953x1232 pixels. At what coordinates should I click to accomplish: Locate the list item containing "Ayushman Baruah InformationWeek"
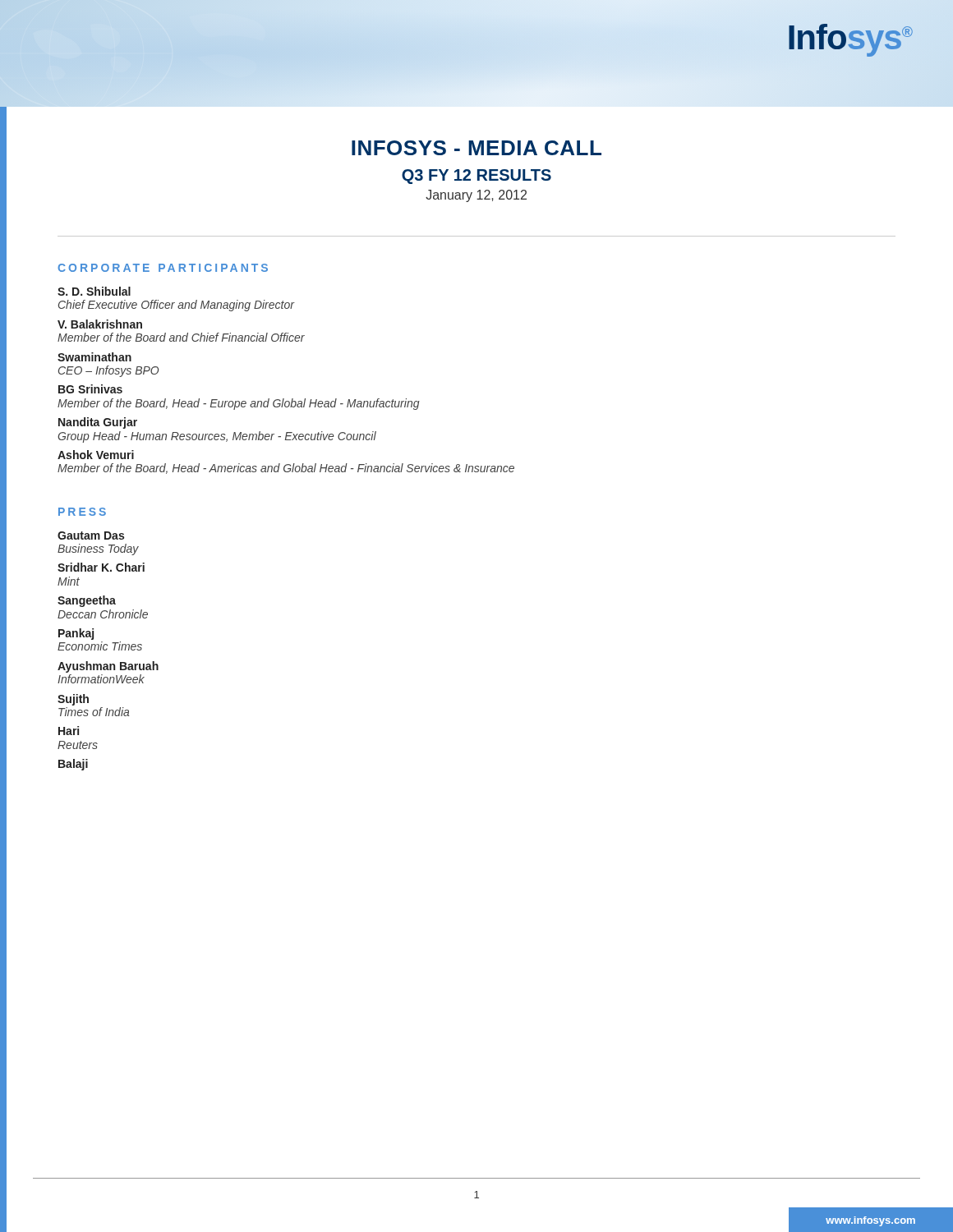pyautogui.click(x=108, y=667)
